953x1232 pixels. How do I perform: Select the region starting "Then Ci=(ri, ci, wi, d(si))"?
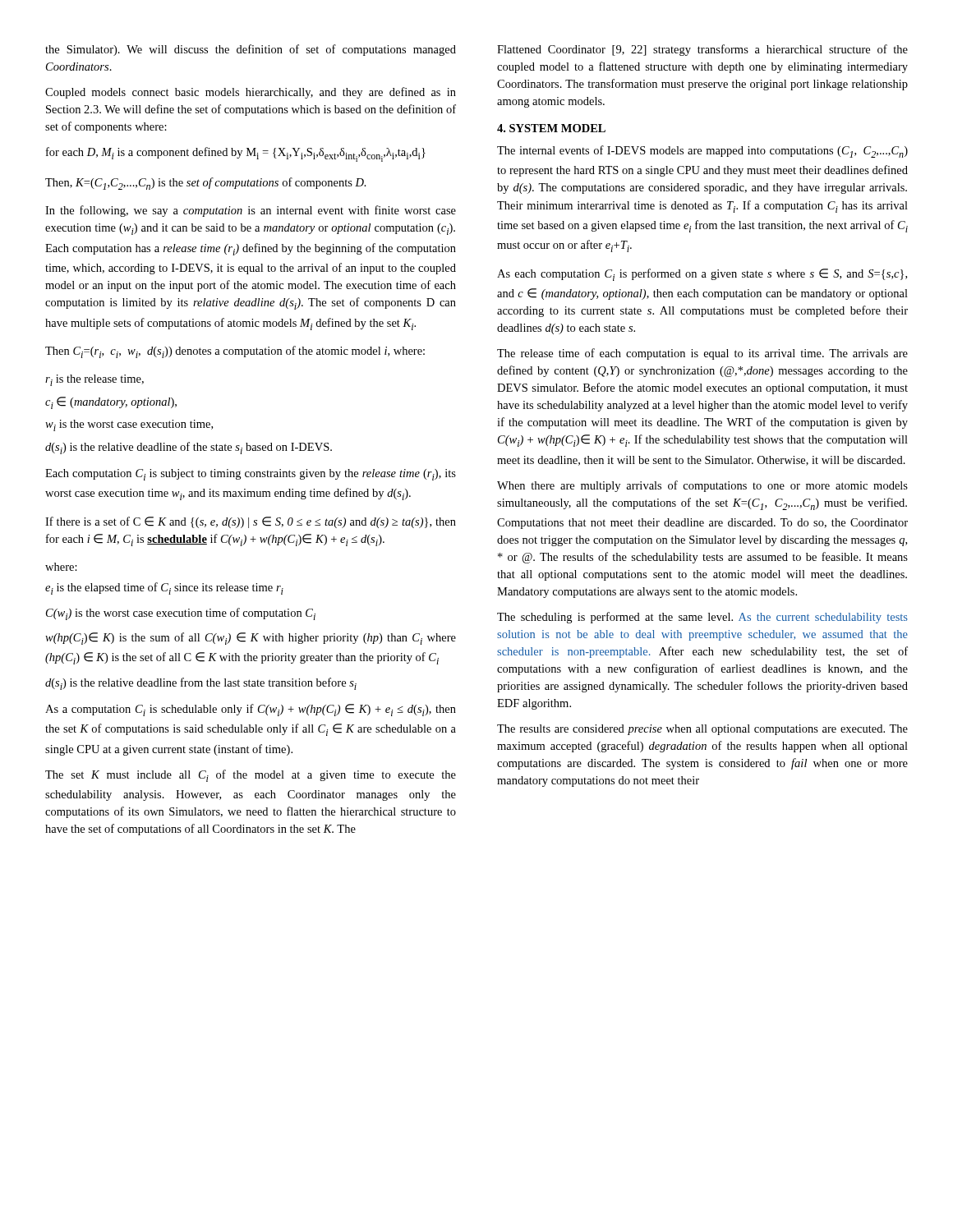click(235, 352)
